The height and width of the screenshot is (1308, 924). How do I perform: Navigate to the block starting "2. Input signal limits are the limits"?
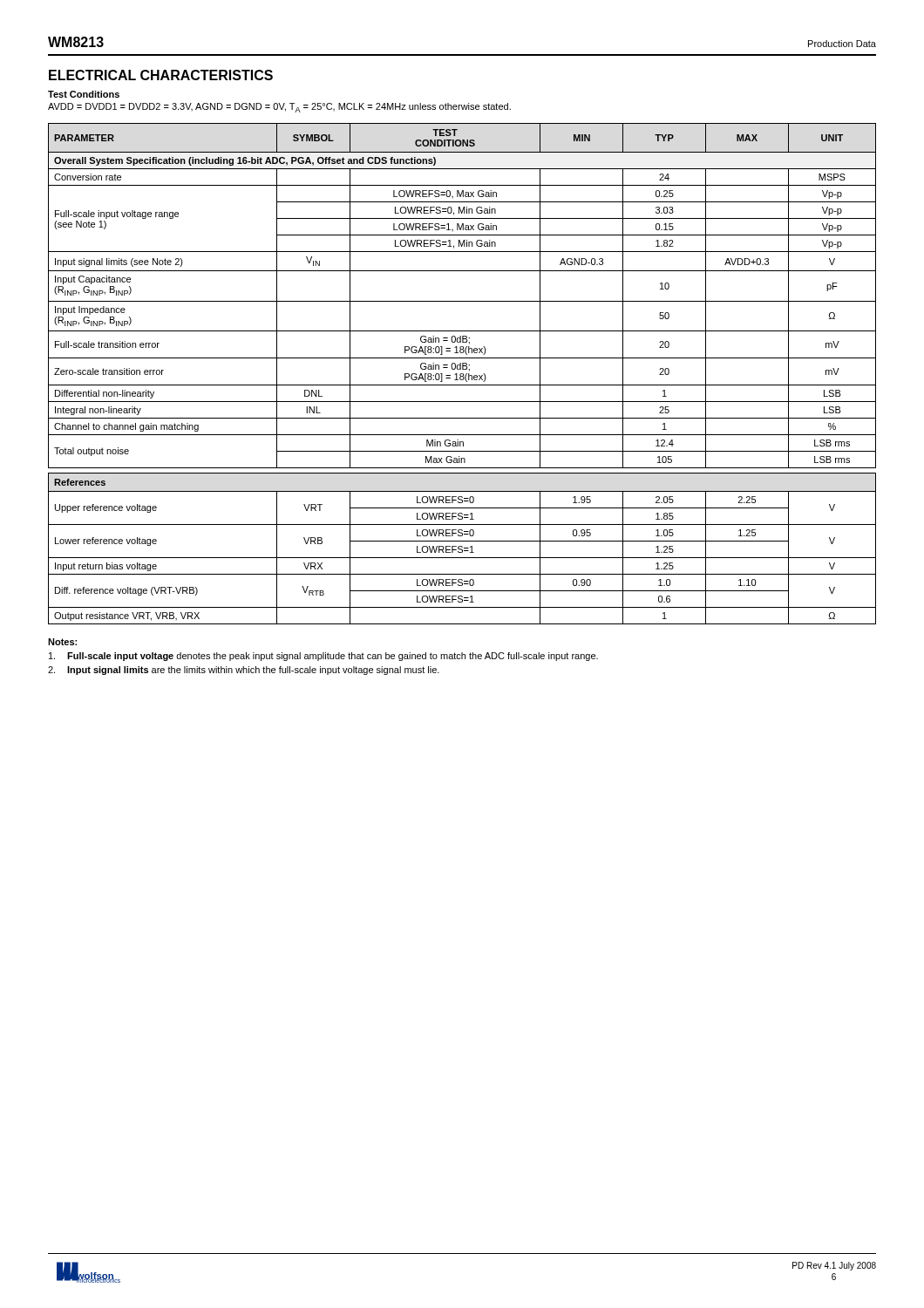244,669
